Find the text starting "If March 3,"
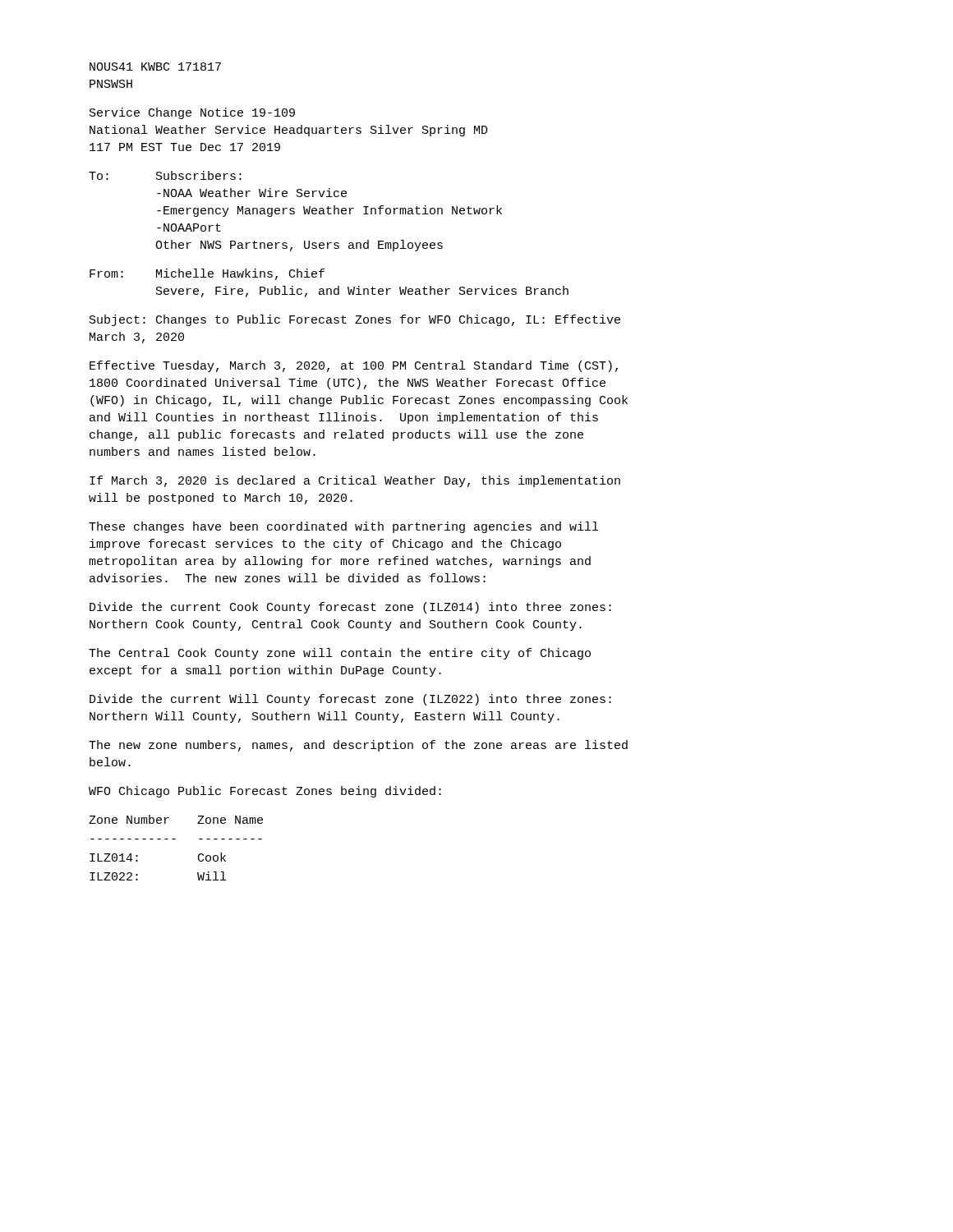953x1232 pixels. coord(355,490)
